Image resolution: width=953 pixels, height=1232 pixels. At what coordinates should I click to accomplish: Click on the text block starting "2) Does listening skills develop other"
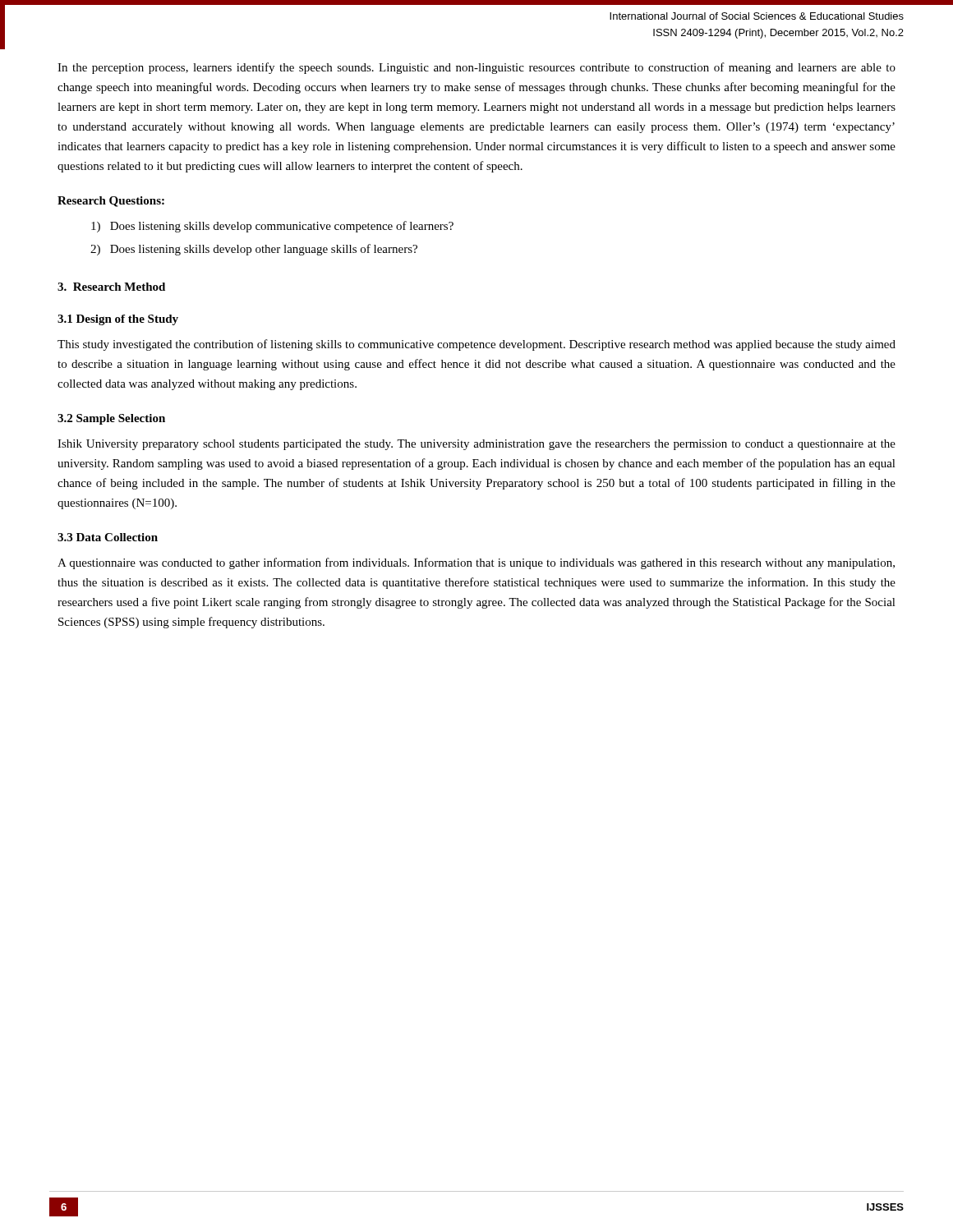pyautogui.click(x=254, y=249)
